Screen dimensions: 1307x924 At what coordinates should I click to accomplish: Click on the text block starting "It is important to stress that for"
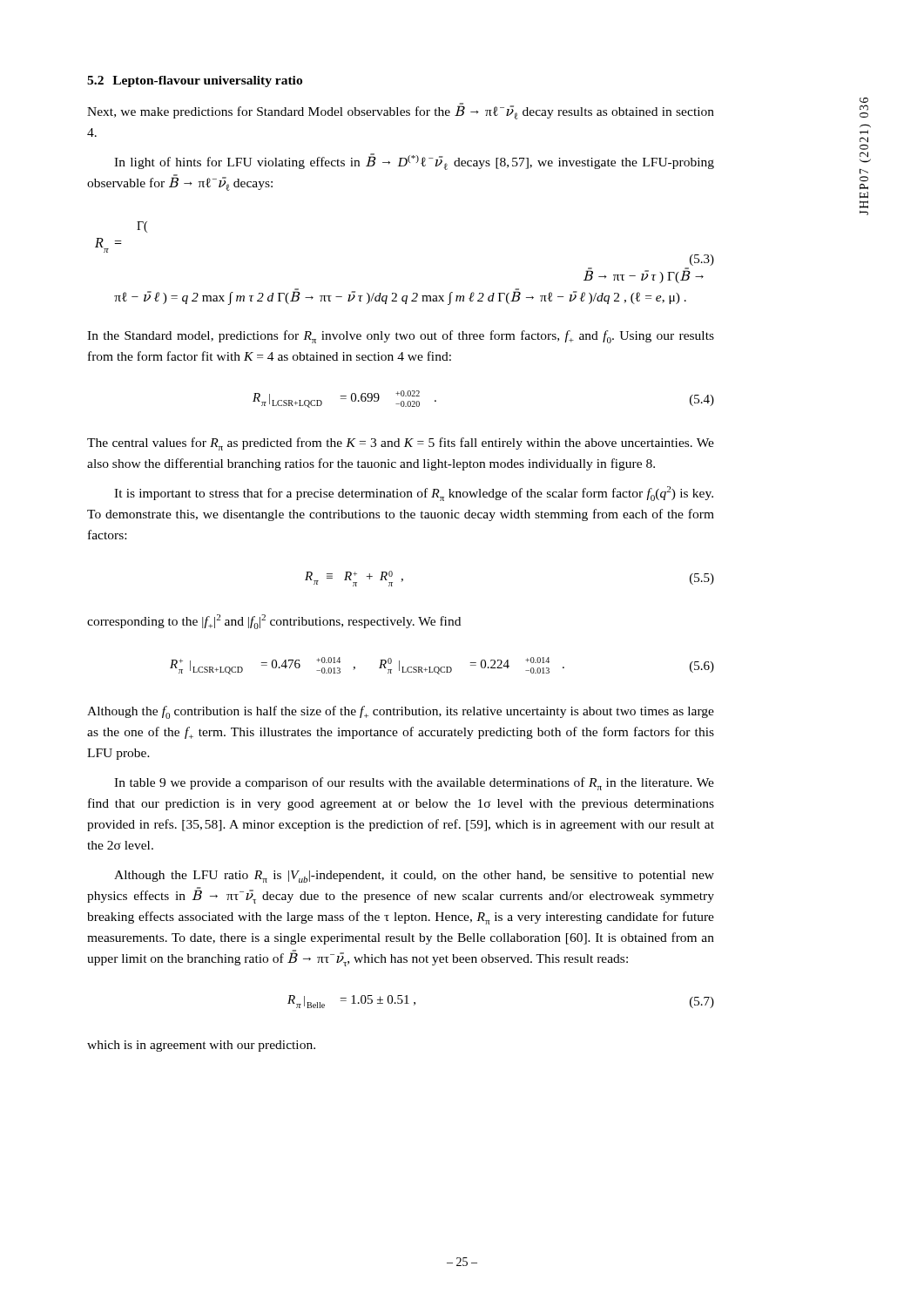coord(401,514)
